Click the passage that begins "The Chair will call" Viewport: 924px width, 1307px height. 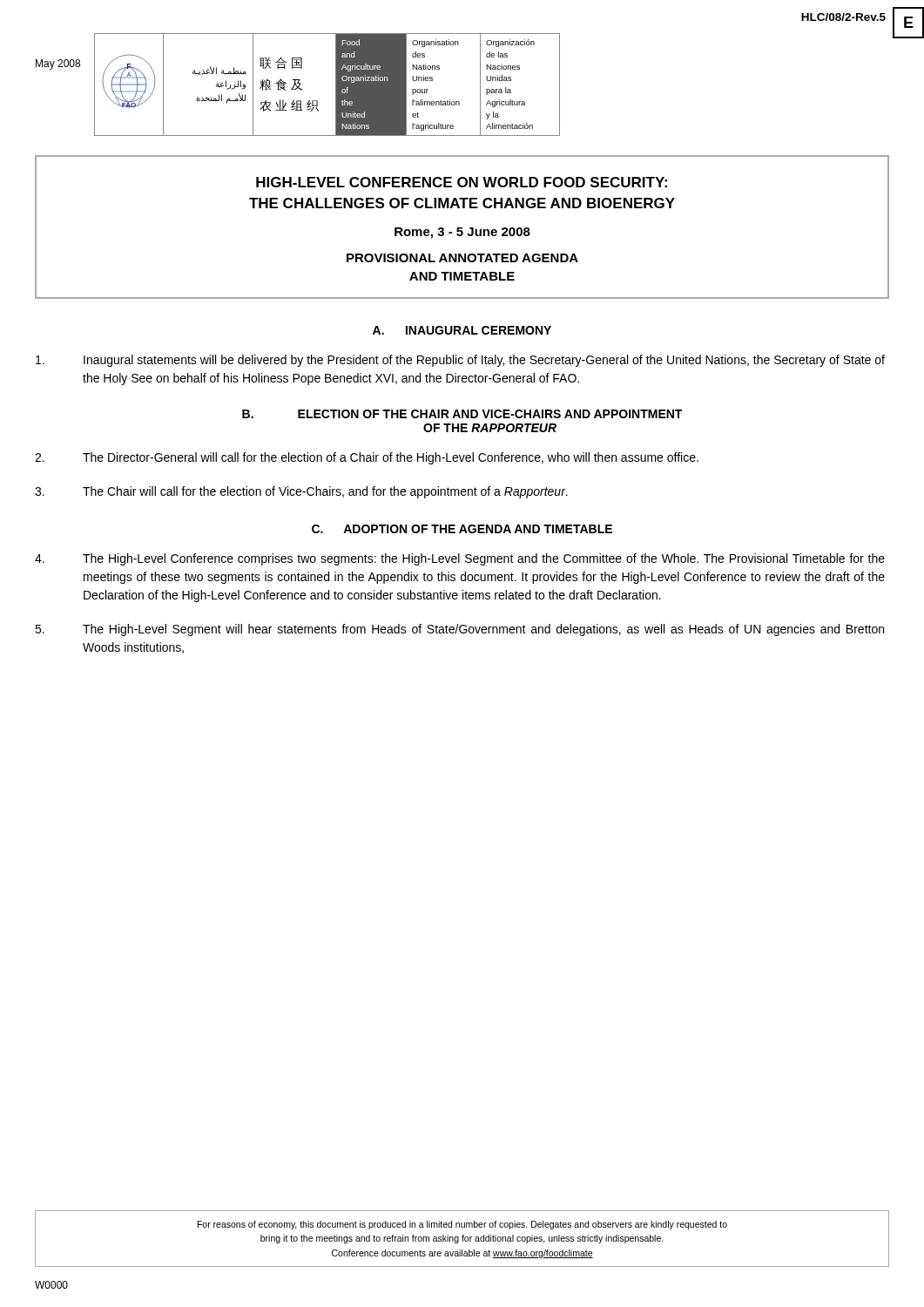pos(460,492)
